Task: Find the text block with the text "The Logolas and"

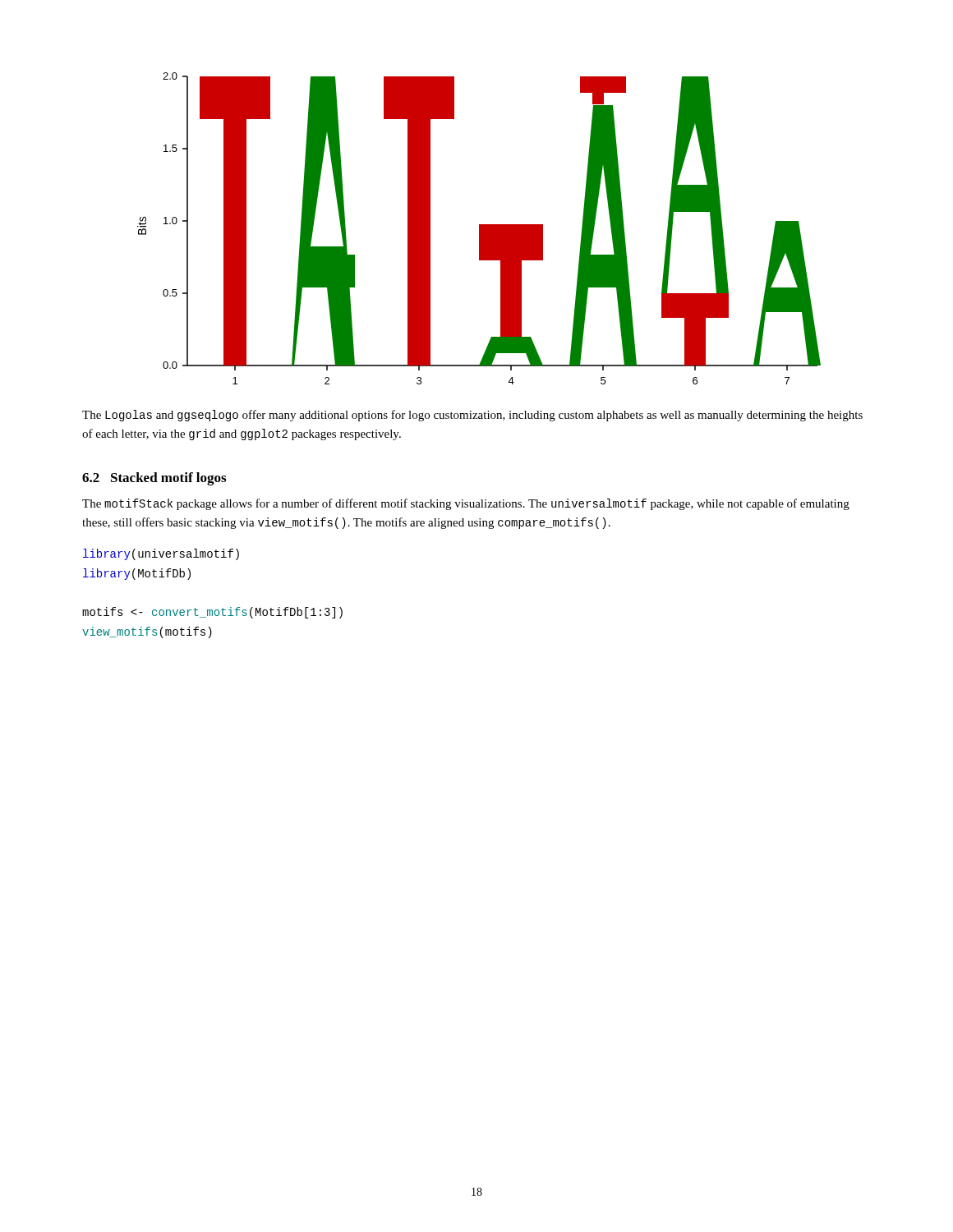Action: coord(472,425)
